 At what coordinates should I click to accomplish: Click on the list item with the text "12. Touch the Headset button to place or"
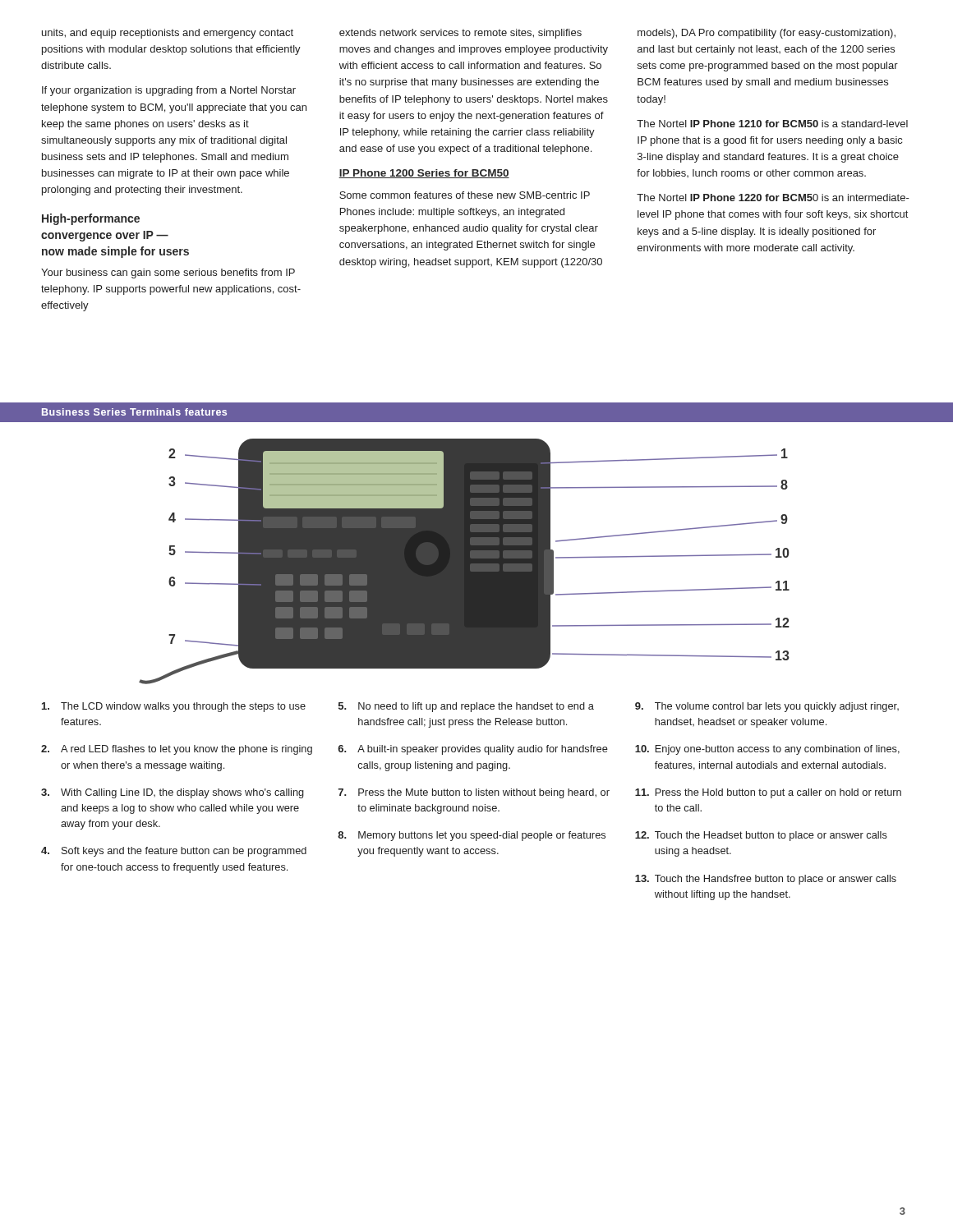click(773, 843)
